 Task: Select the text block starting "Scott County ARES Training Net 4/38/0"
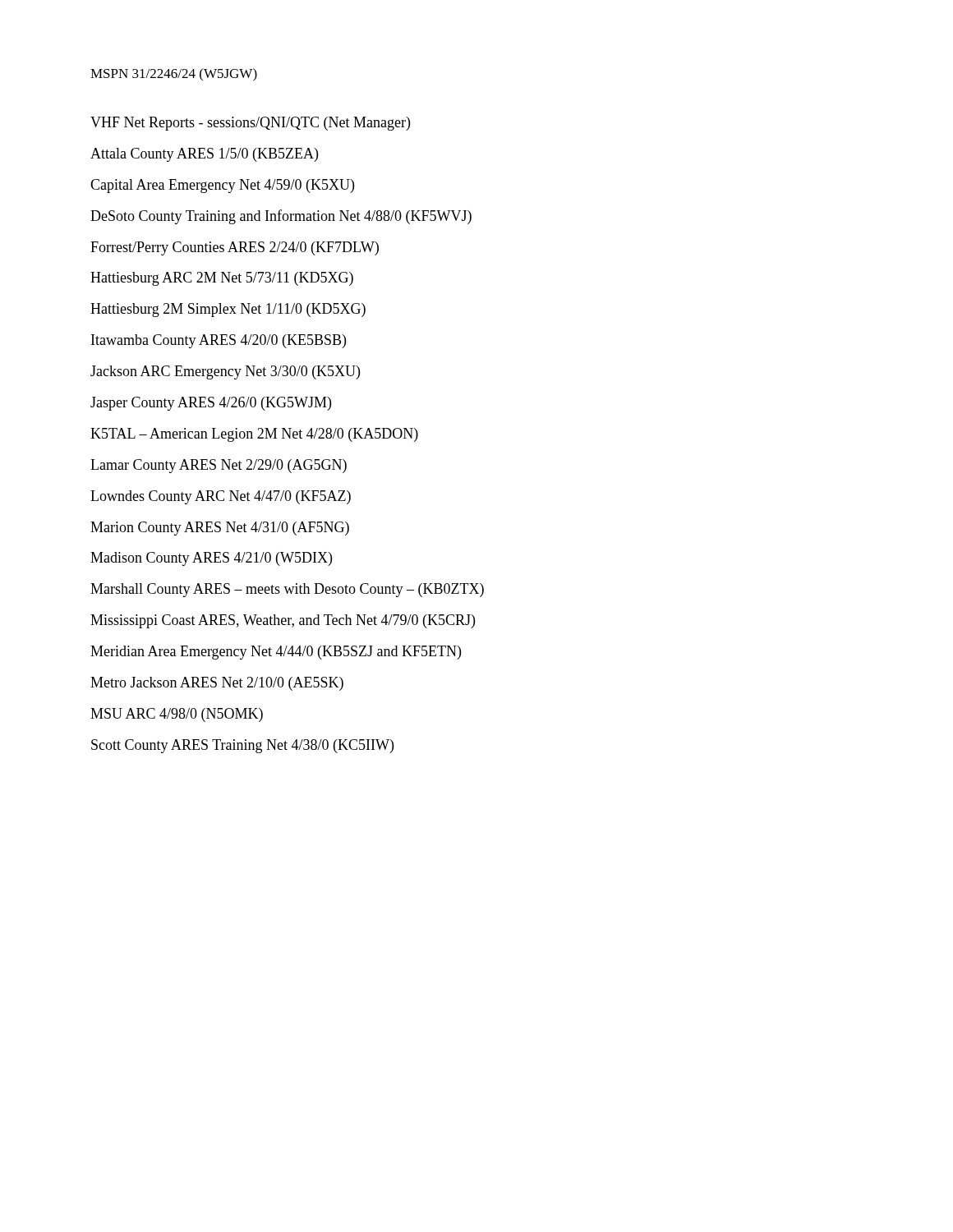242,745
